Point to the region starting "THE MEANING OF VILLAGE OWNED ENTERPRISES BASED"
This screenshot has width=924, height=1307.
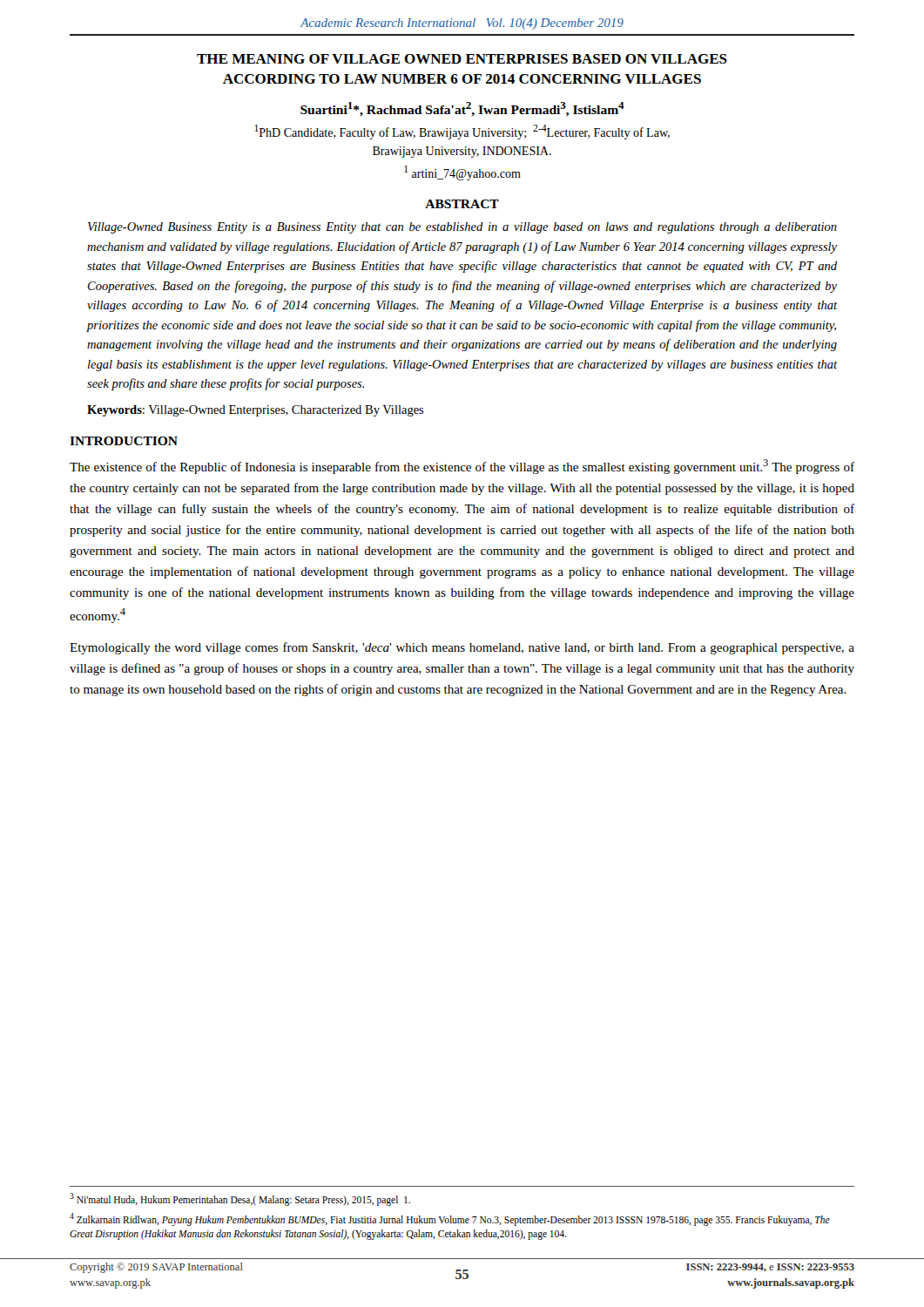click(x=462, y=70)
